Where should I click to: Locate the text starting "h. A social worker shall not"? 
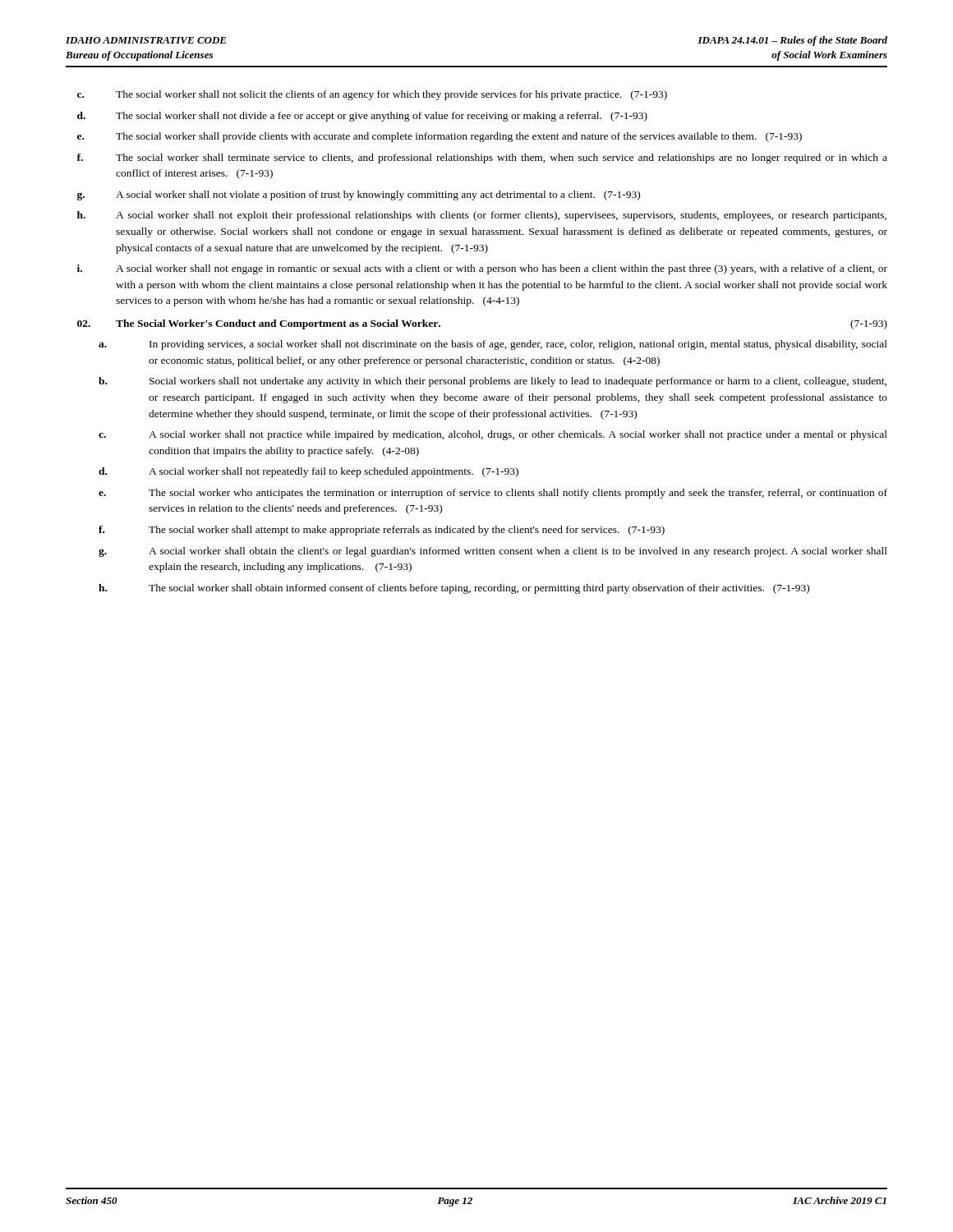coord(476,231)
